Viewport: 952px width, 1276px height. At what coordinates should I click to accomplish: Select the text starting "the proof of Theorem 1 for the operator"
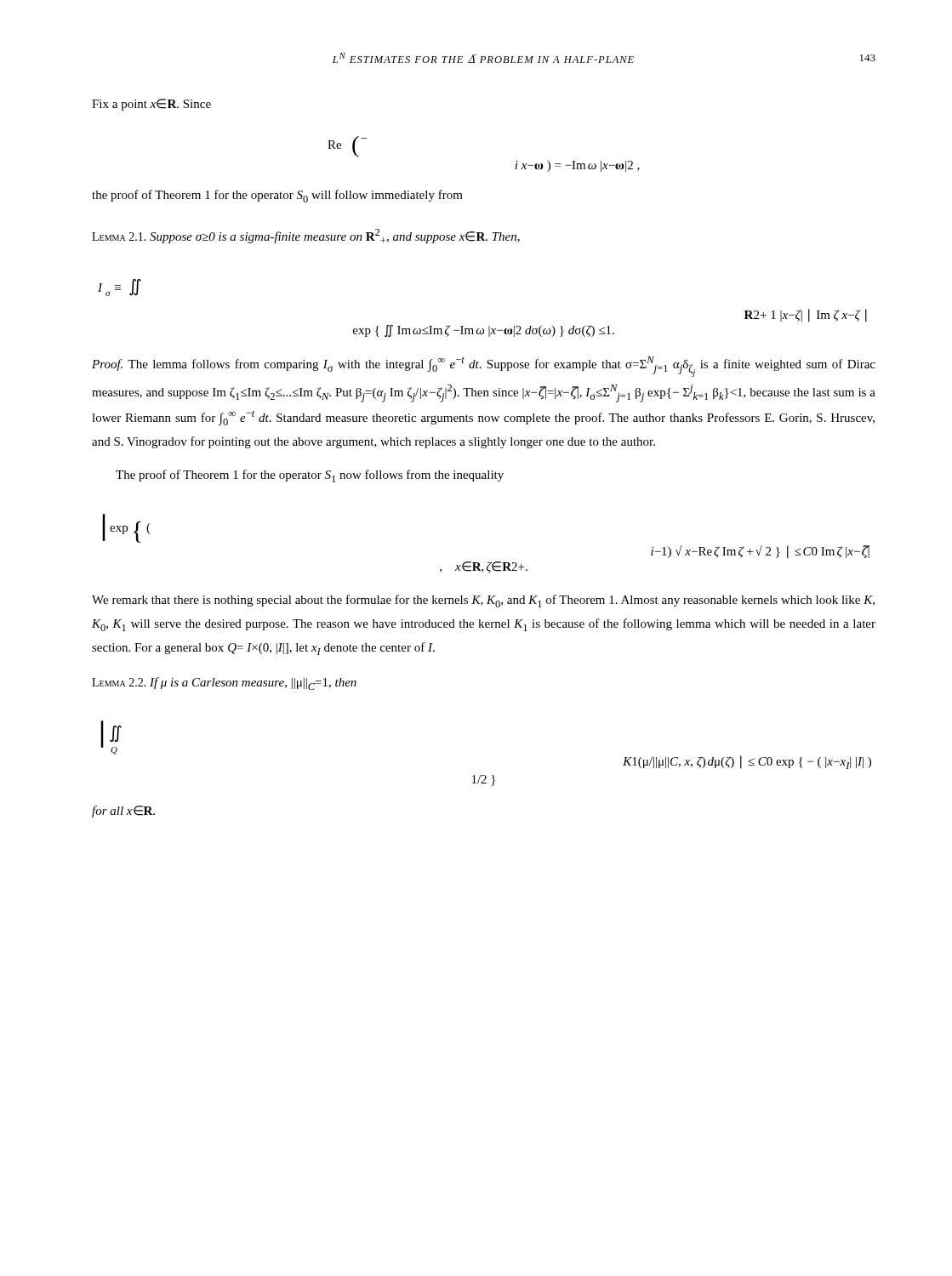[x=277, y=196]
